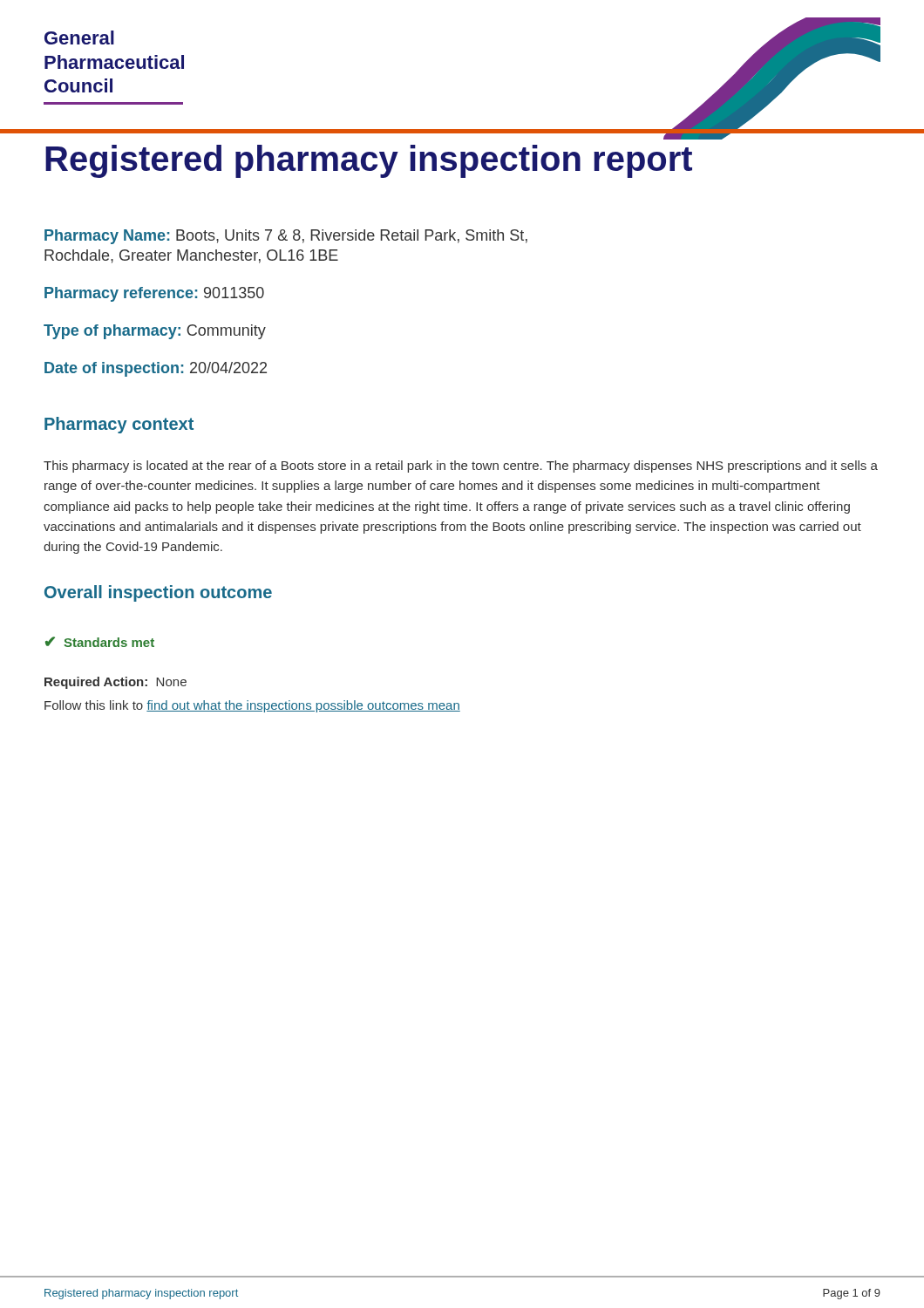This screenshot has width=924, height=1308.
Task: Click where it says "Type of pharmacy: Community"
Action: pyautogui.click(x=155, y=330)
